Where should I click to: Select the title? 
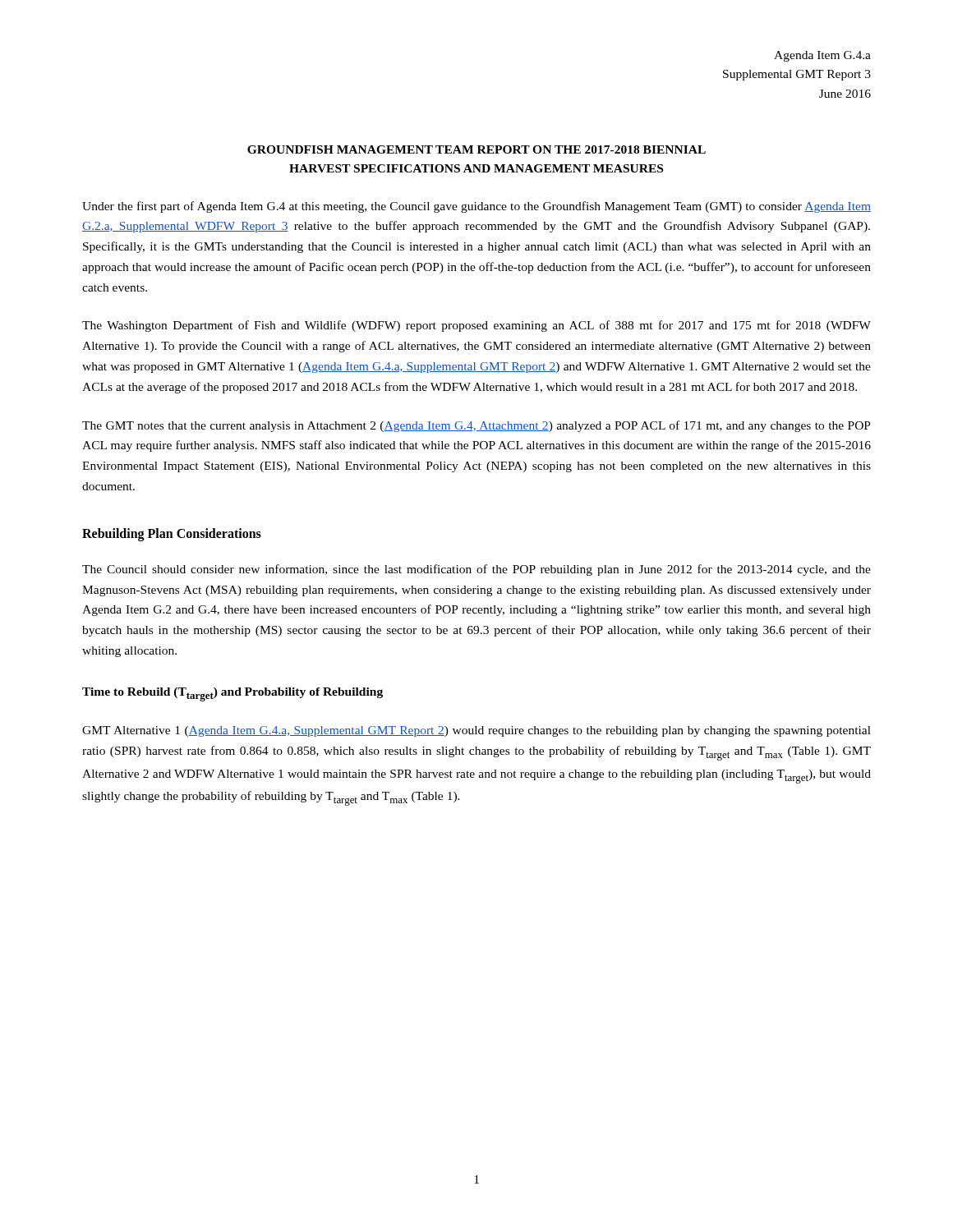476,159
